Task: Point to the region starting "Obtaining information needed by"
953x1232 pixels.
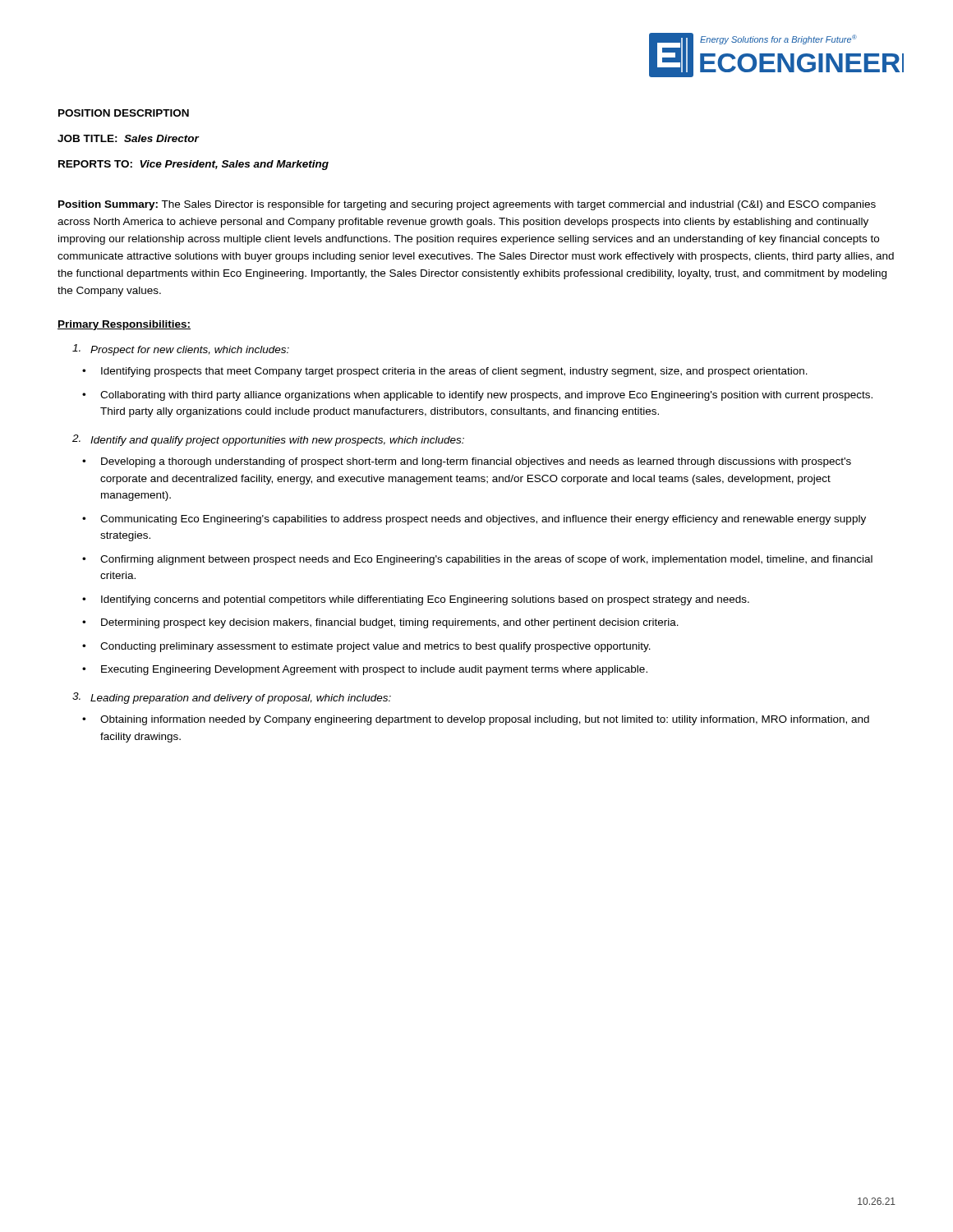Action: pyautogui.click(x=485, y=728)
